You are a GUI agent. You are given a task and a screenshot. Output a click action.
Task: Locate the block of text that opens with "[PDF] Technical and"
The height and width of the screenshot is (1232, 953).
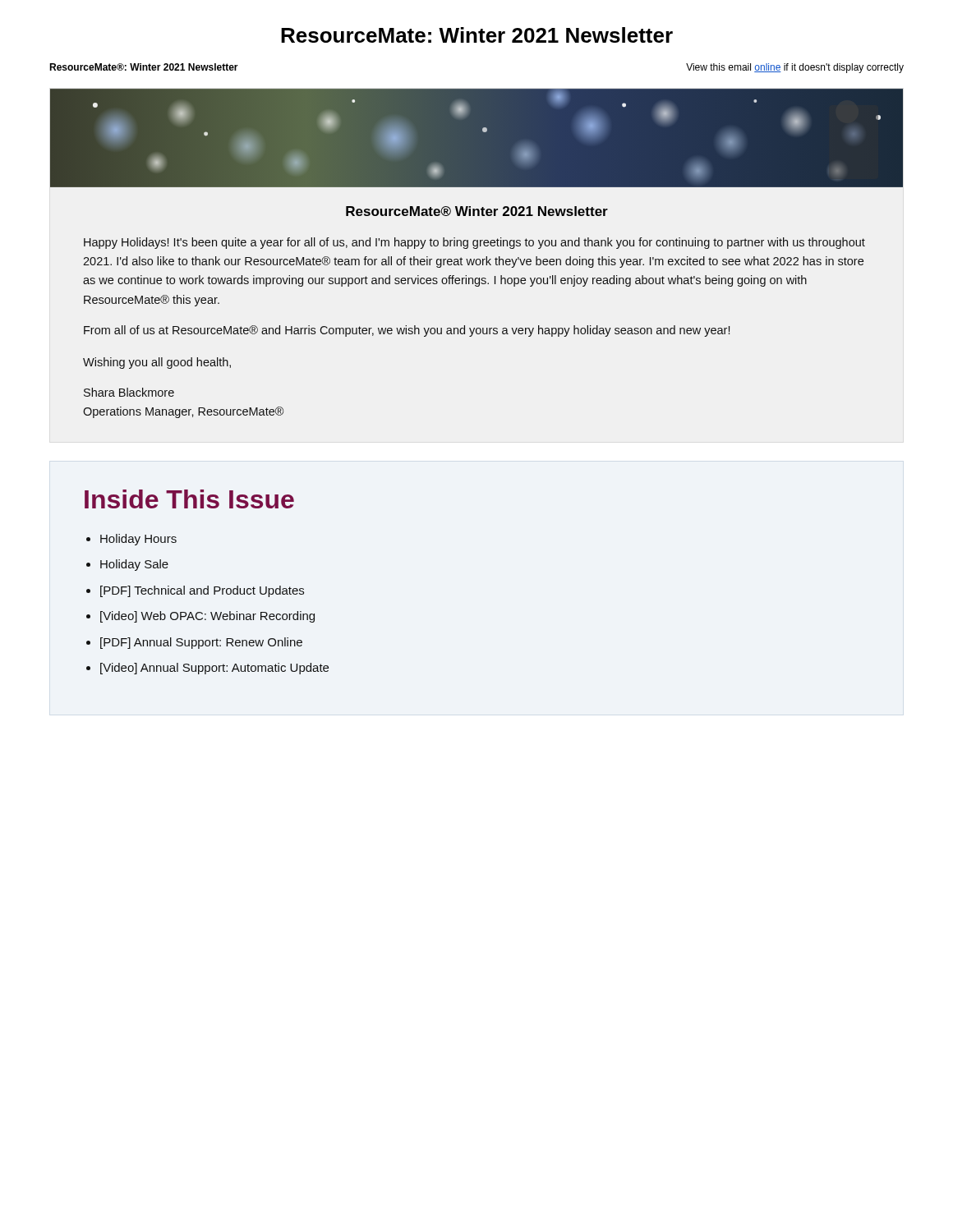(x=202, y=590)
